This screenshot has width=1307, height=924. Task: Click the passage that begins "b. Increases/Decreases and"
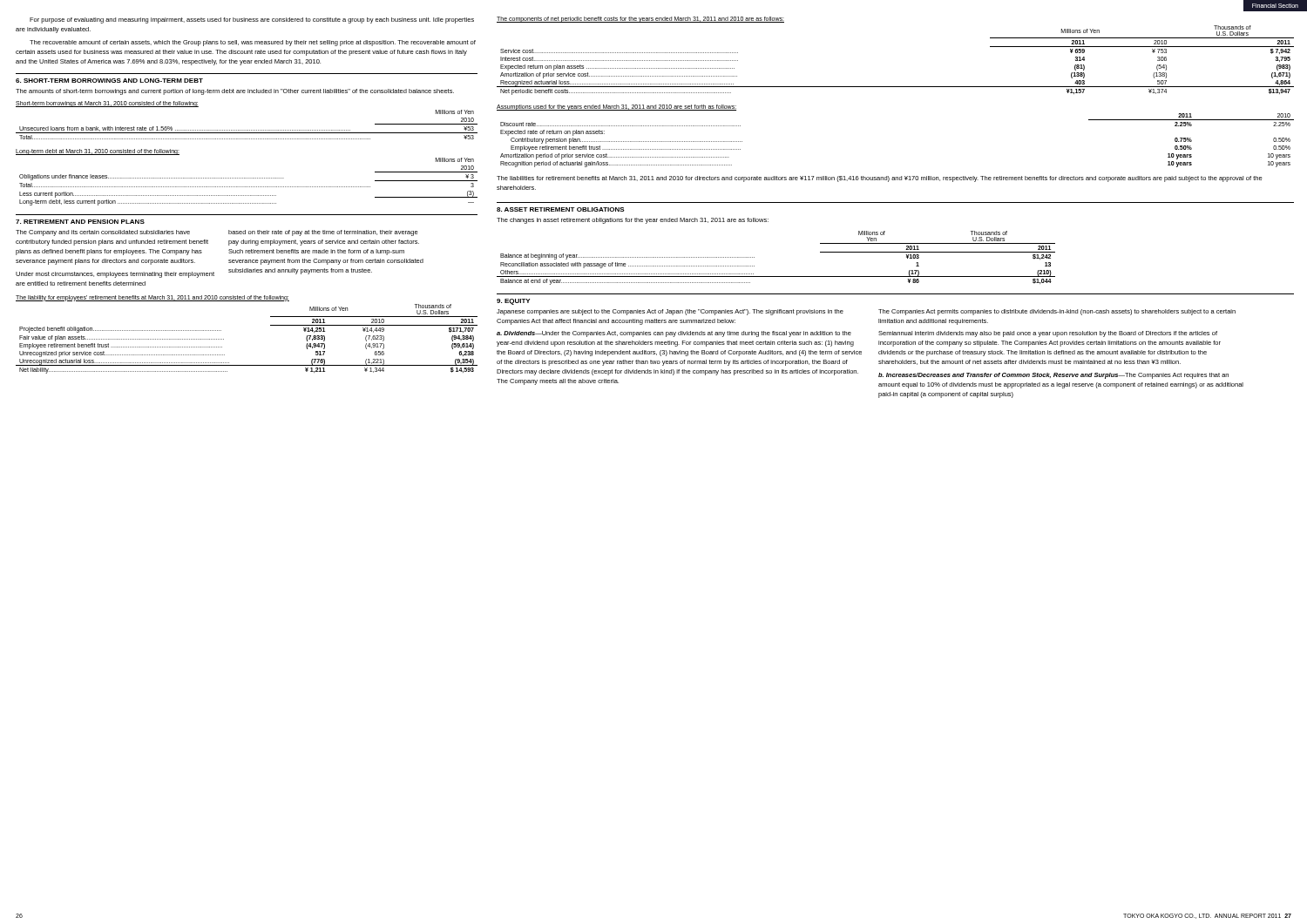pos(1061,384)
